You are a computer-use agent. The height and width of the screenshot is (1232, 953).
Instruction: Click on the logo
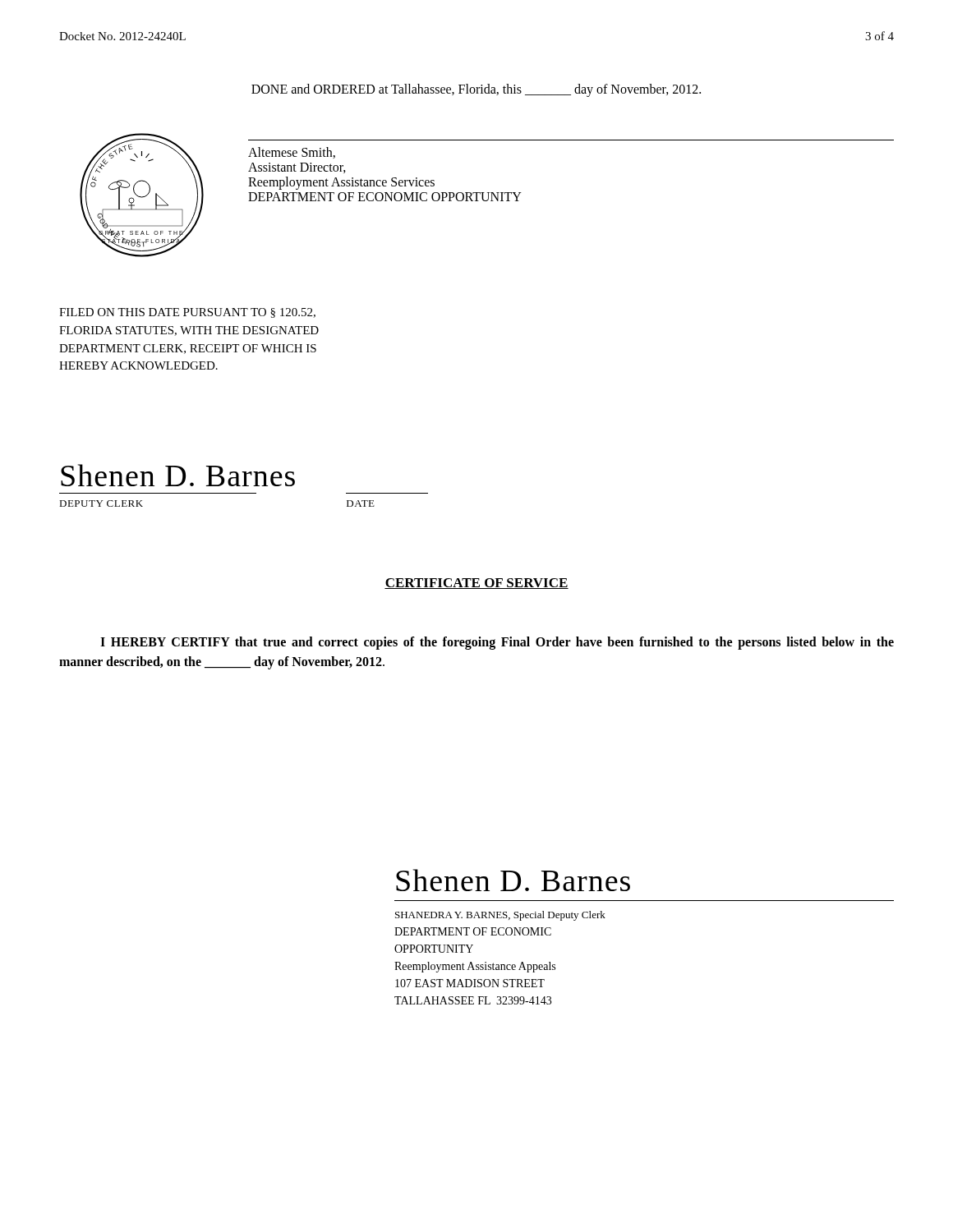coord(141,195)
